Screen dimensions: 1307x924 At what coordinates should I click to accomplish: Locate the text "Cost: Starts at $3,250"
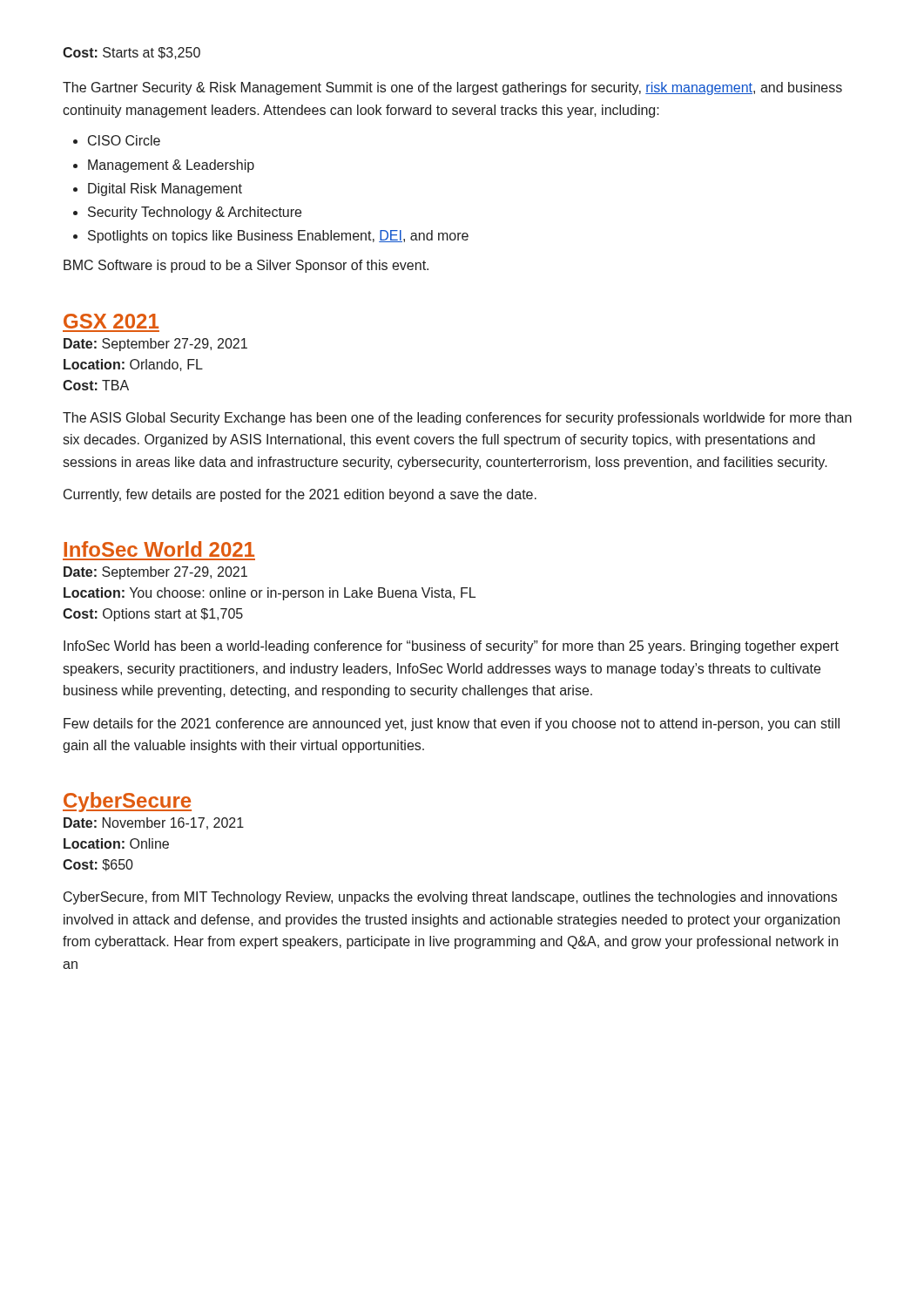click(x=132, y=53)
